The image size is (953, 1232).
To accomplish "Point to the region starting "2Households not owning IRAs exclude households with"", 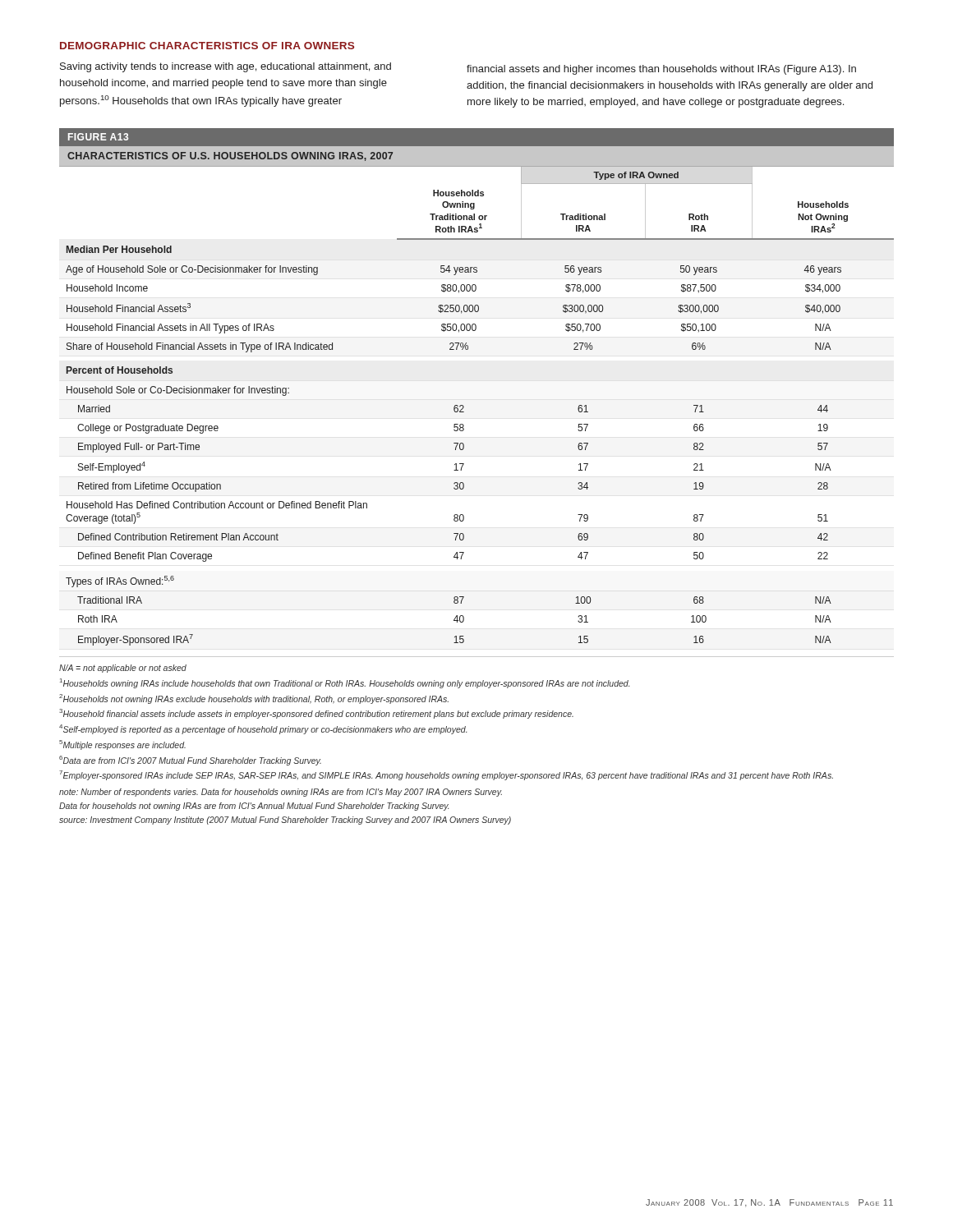I will 254,698.
